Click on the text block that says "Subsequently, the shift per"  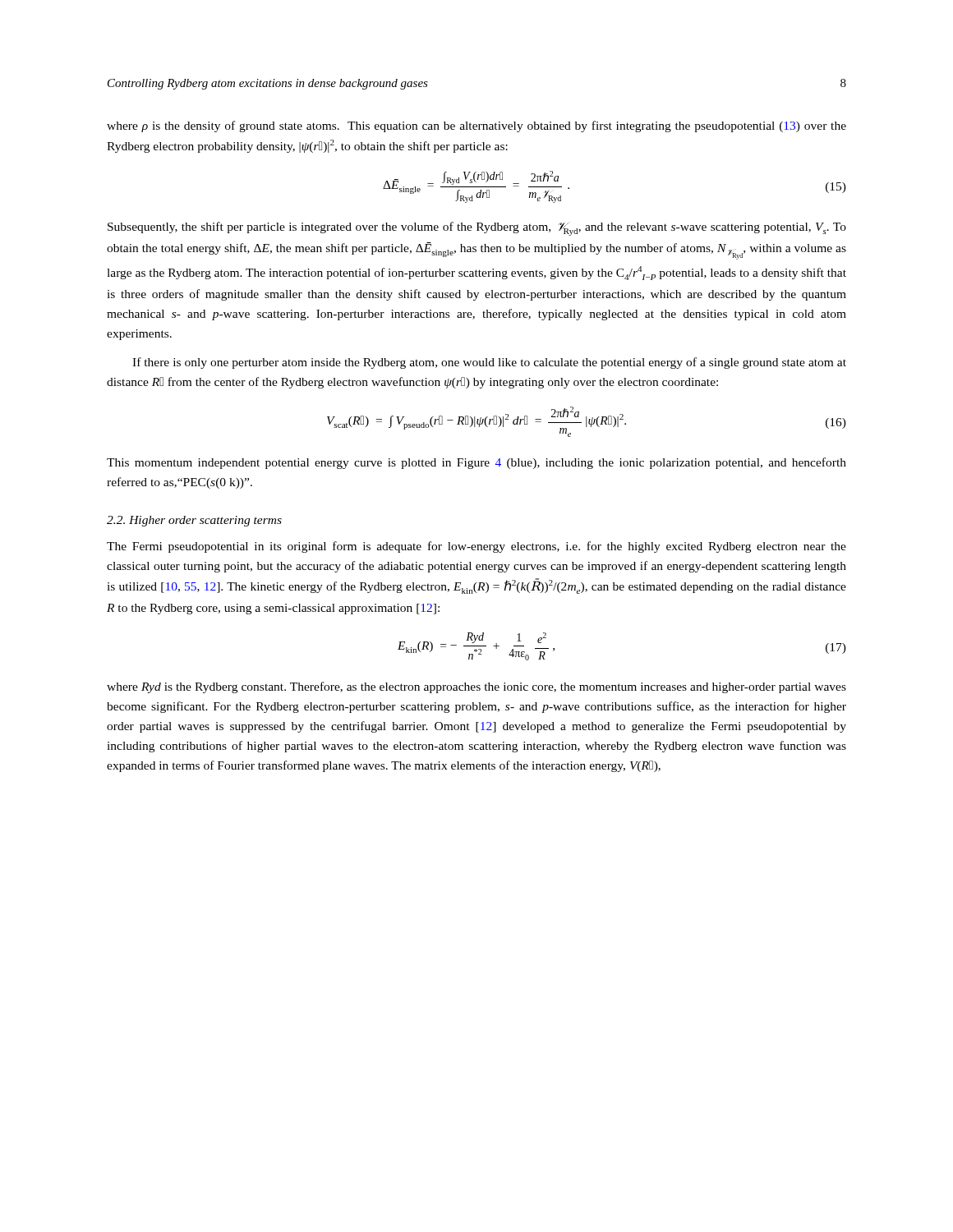click(x=476, y=304)
